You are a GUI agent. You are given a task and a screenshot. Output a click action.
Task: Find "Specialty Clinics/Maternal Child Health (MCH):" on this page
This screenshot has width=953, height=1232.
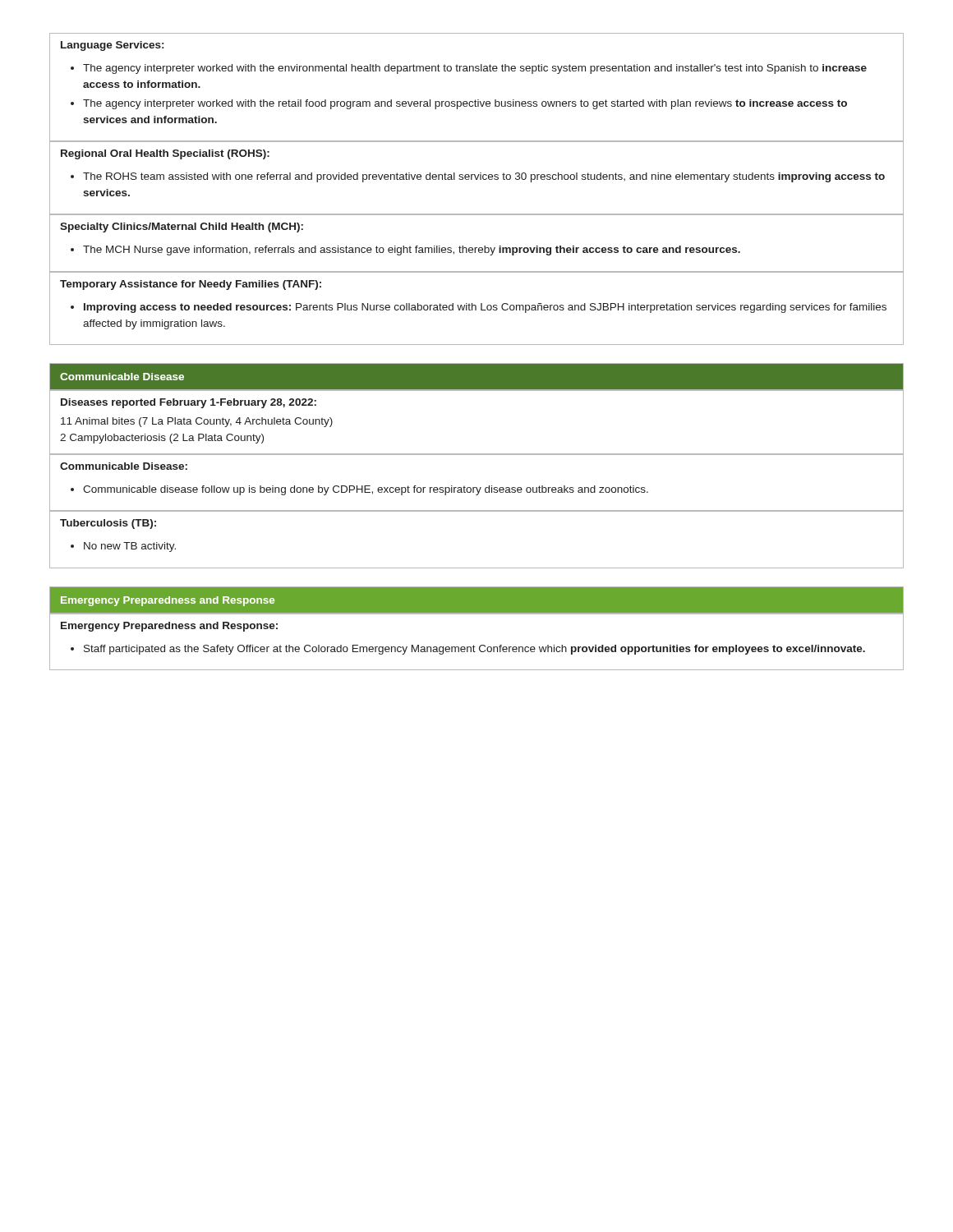point(182,227)
